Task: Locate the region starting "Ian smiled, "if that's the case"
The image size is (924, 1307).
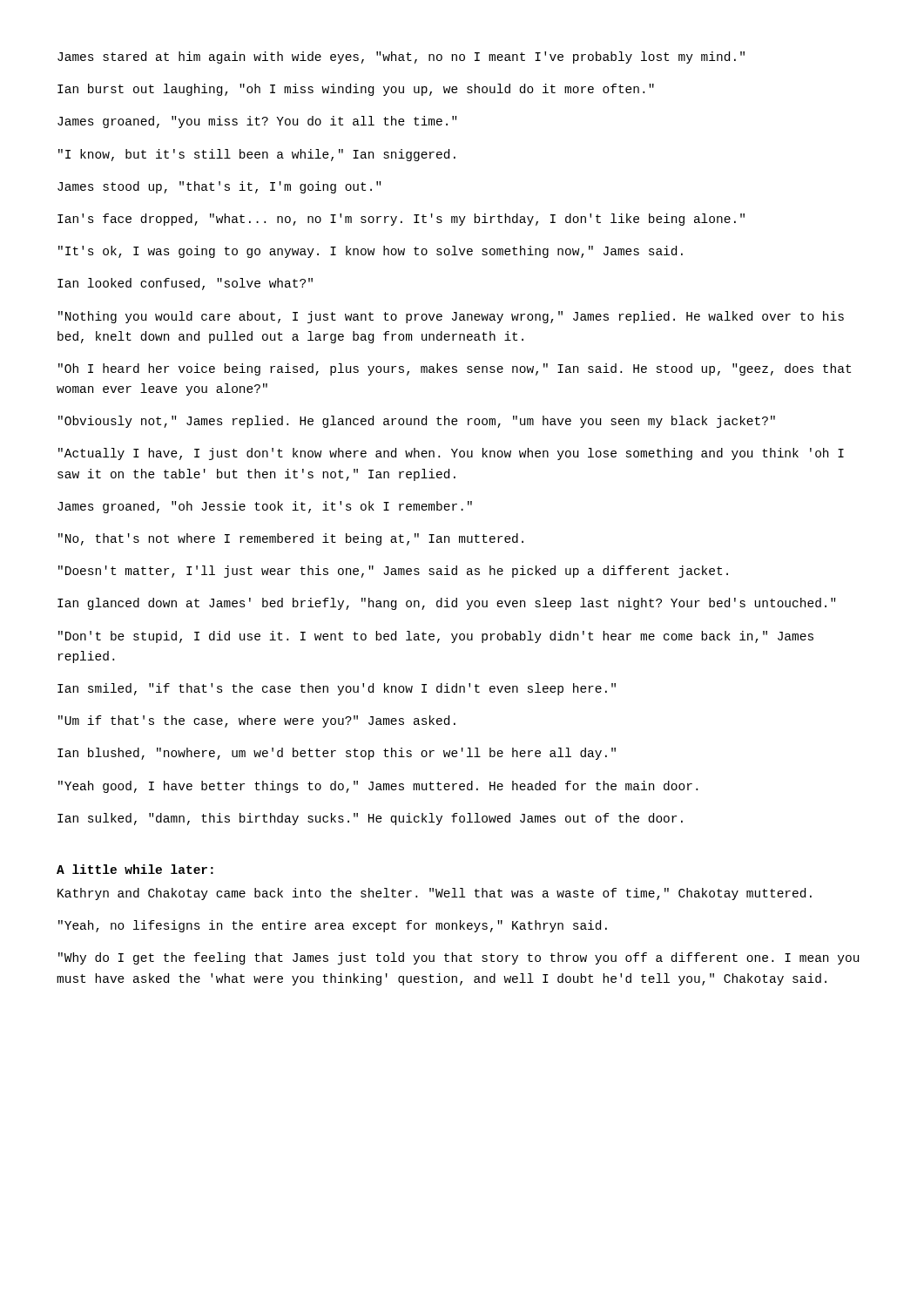Action: tap(337, 689)
